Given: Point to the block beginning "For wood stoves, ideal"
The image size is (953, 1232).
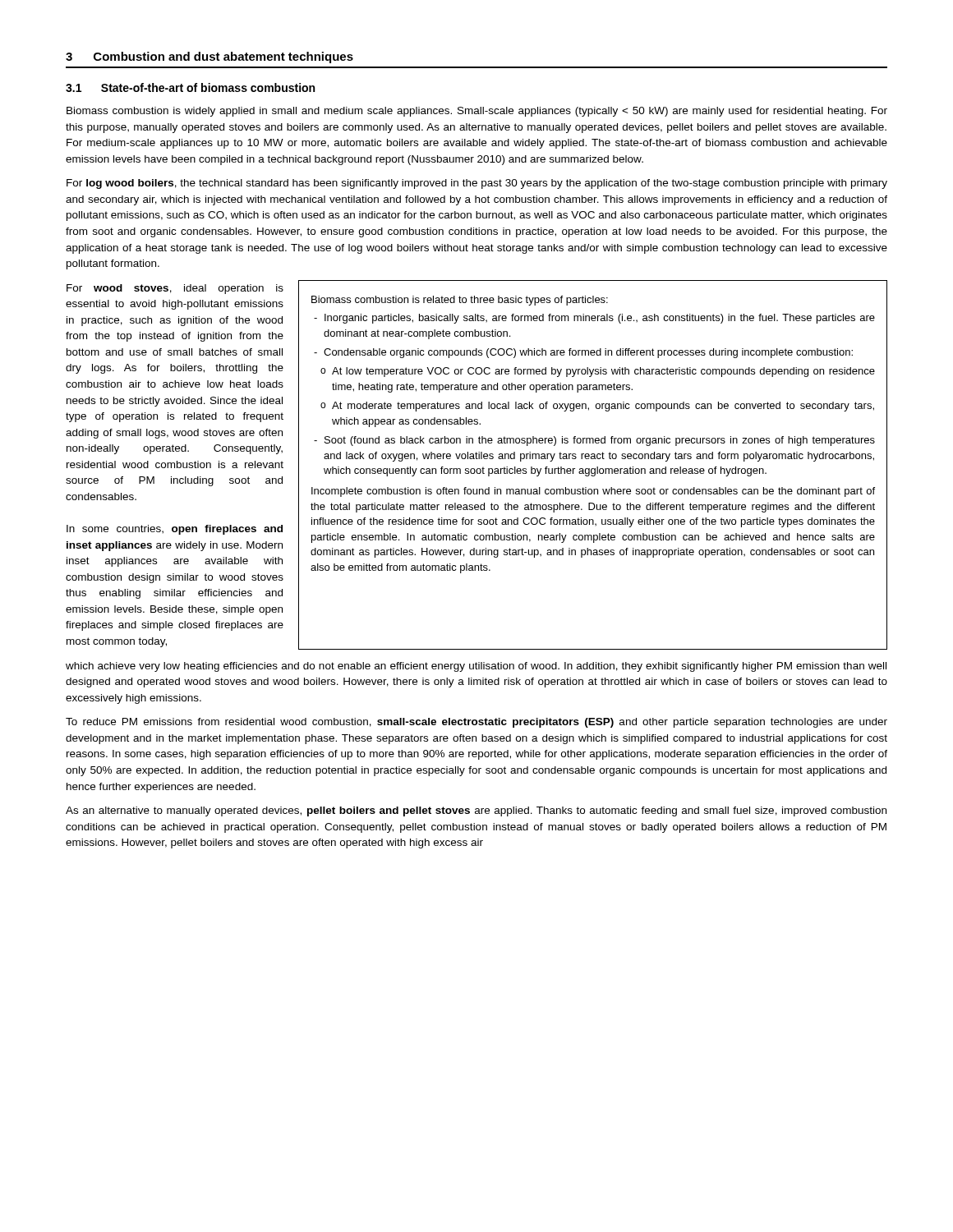Looking at the screenshot, I should 175,392.
